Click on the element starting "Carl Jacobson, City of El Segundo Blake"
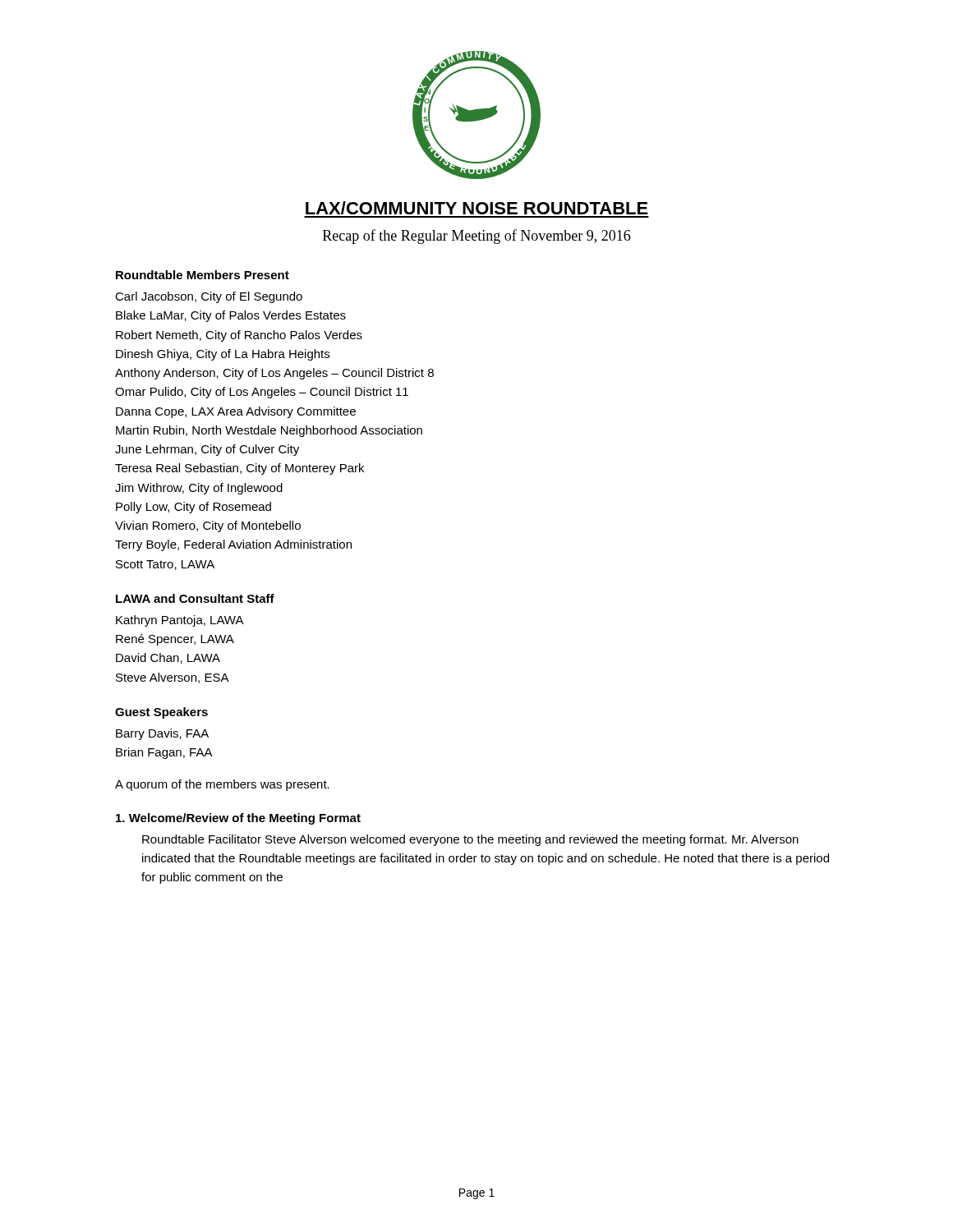 coord(275,430)
